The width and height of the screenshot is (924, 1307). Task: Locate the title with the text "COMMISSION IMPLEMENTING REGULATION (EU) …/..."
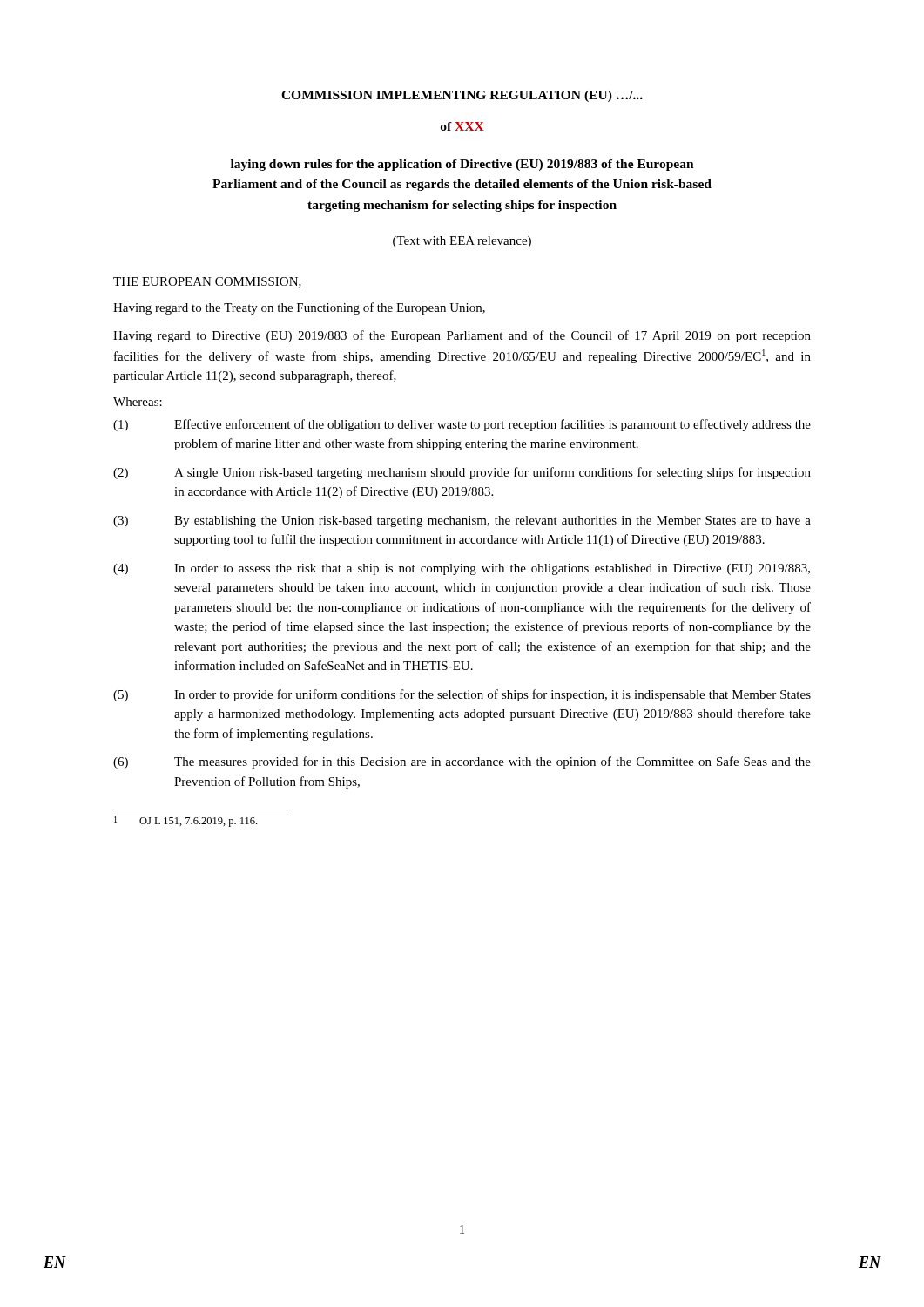click(x=462, y=95)
